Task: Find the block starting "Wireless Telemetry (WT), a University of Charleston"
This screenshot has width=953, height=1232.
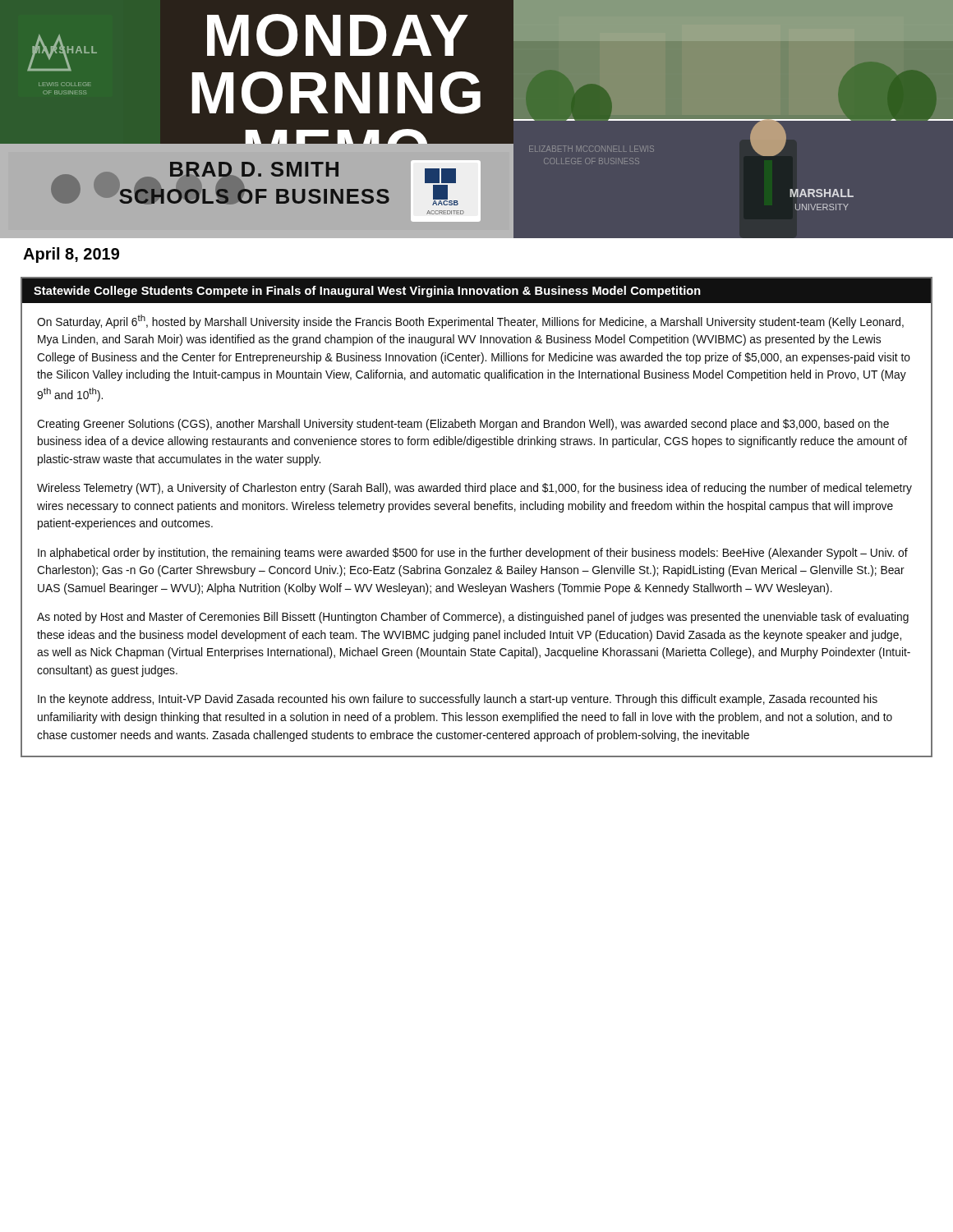Action: (x=474, y=506)
